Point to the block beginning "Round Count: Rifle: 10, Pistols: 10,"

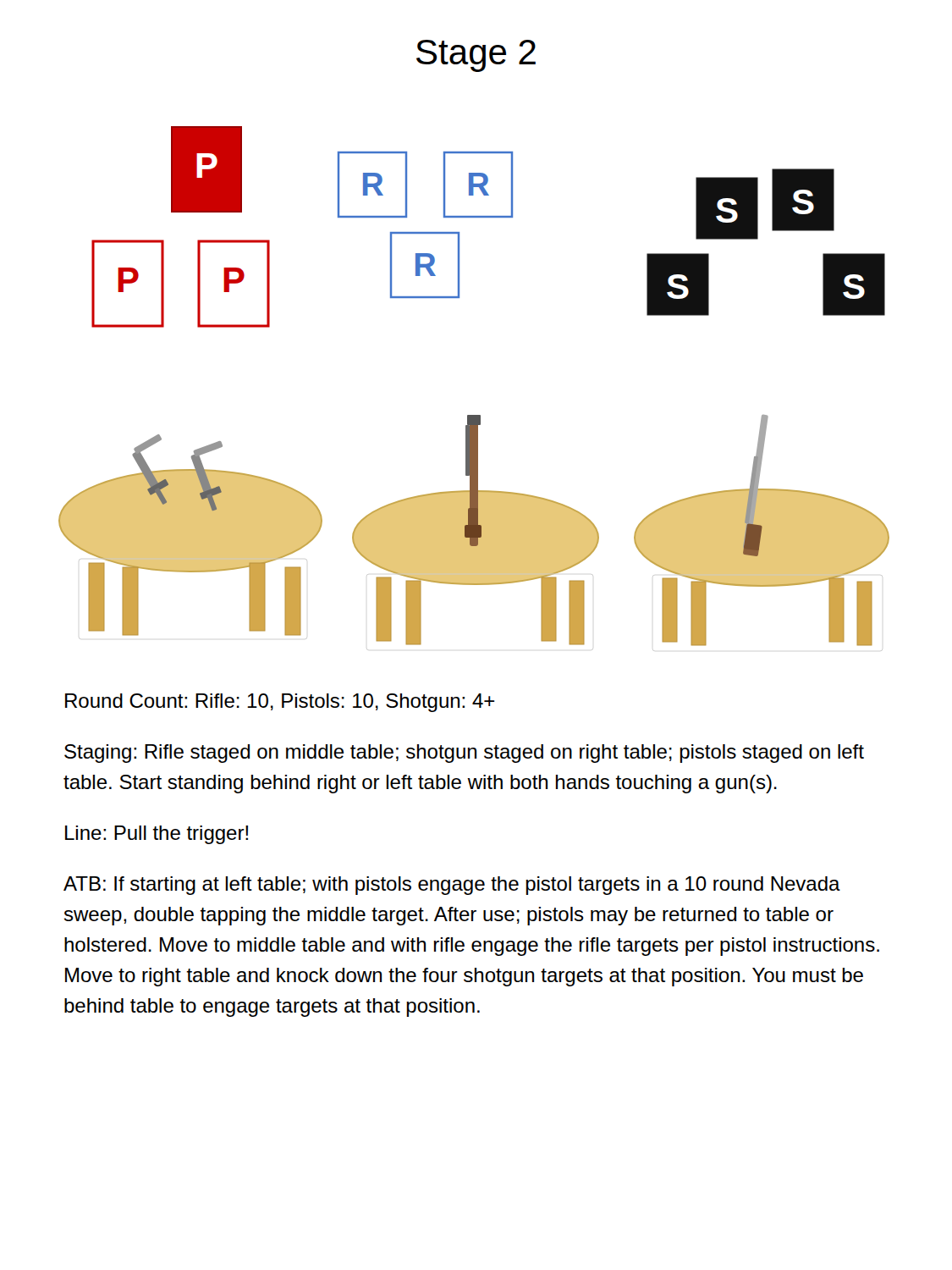[x=279, y=701]
